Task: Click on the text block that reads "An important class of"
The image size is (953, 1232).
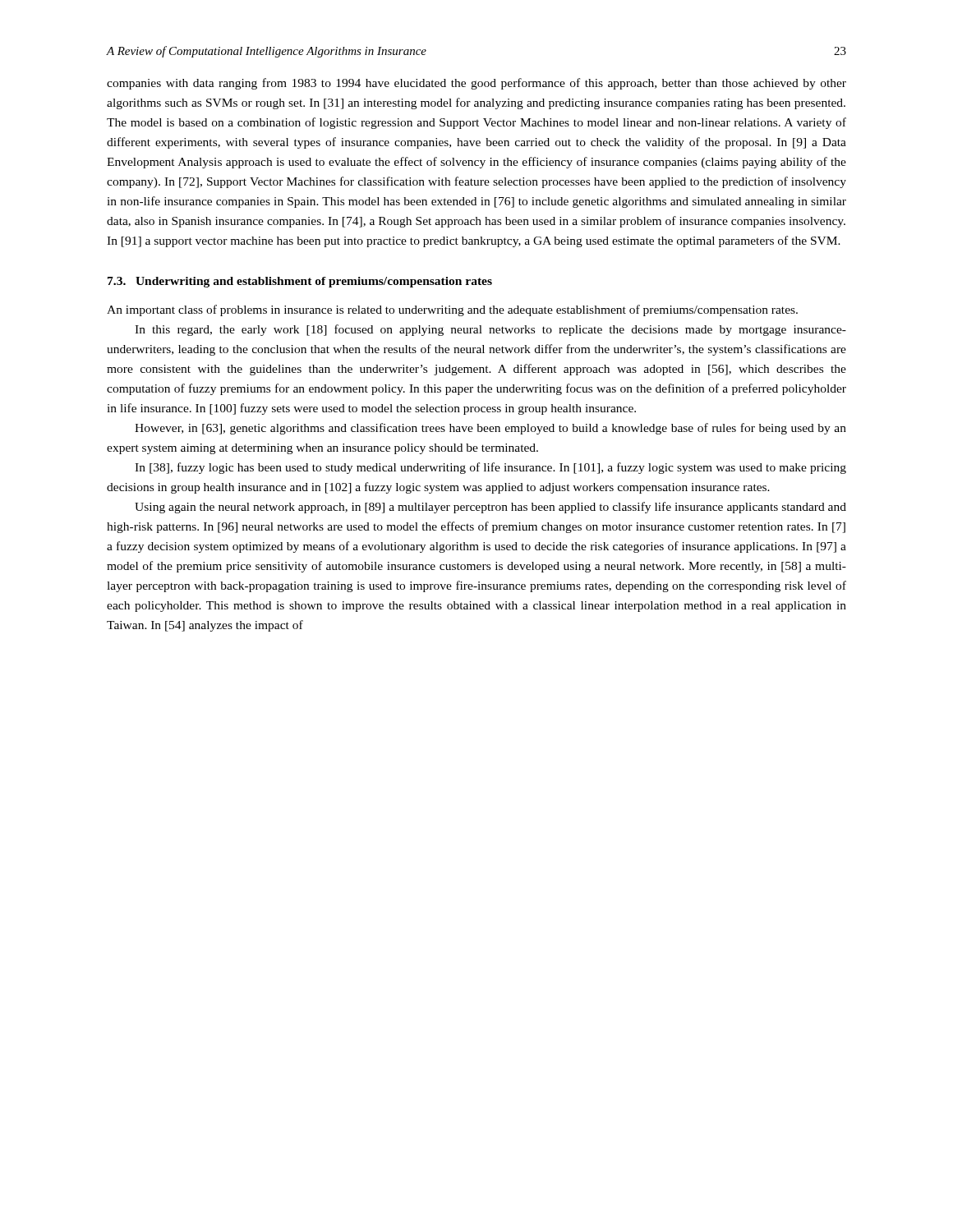Action: [476, 468]
